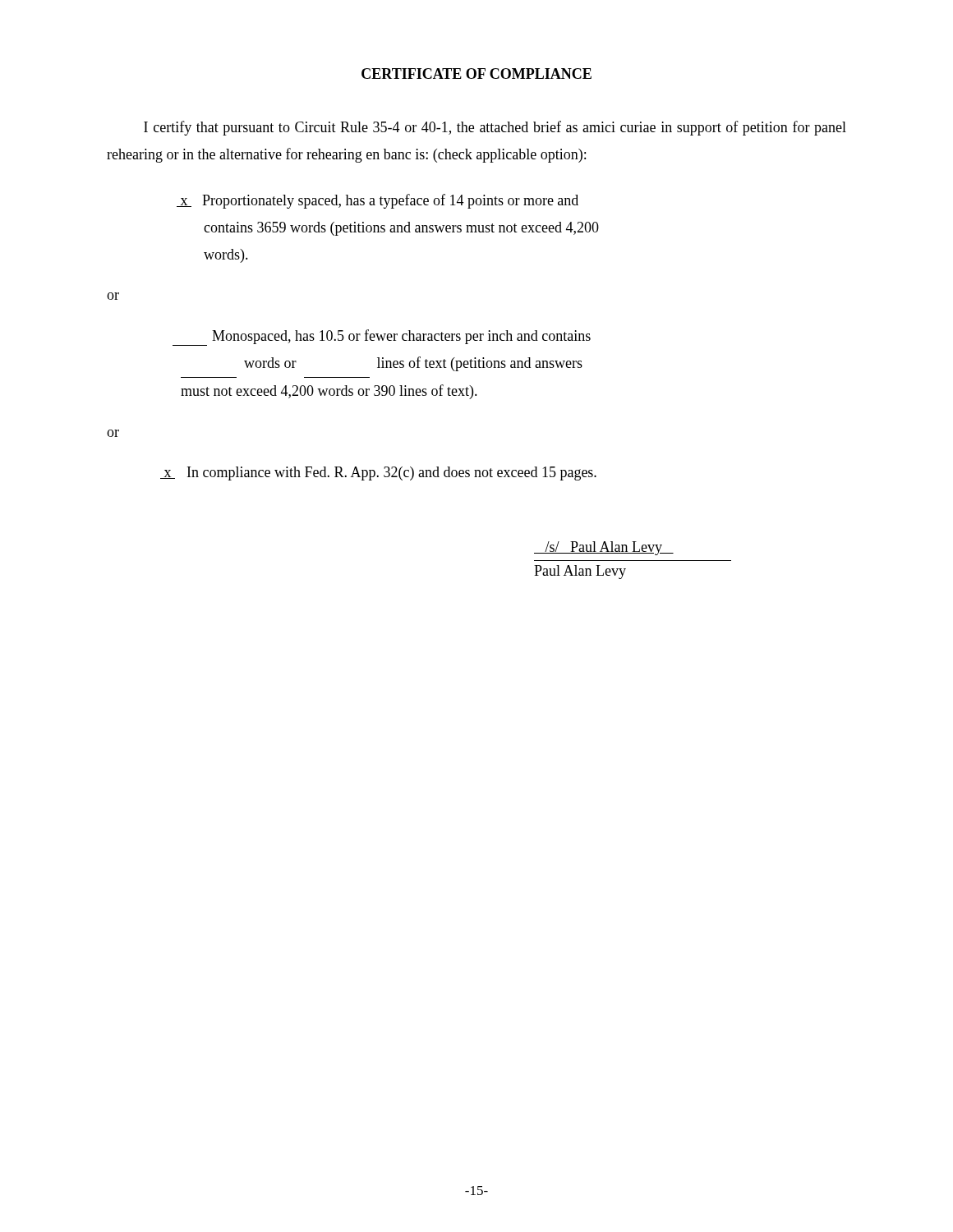Find the section header containing "CERTIFICATE OF COMPLIANCE"
The height and width of the screenshot is (1232, 953).
click(476, 74)
